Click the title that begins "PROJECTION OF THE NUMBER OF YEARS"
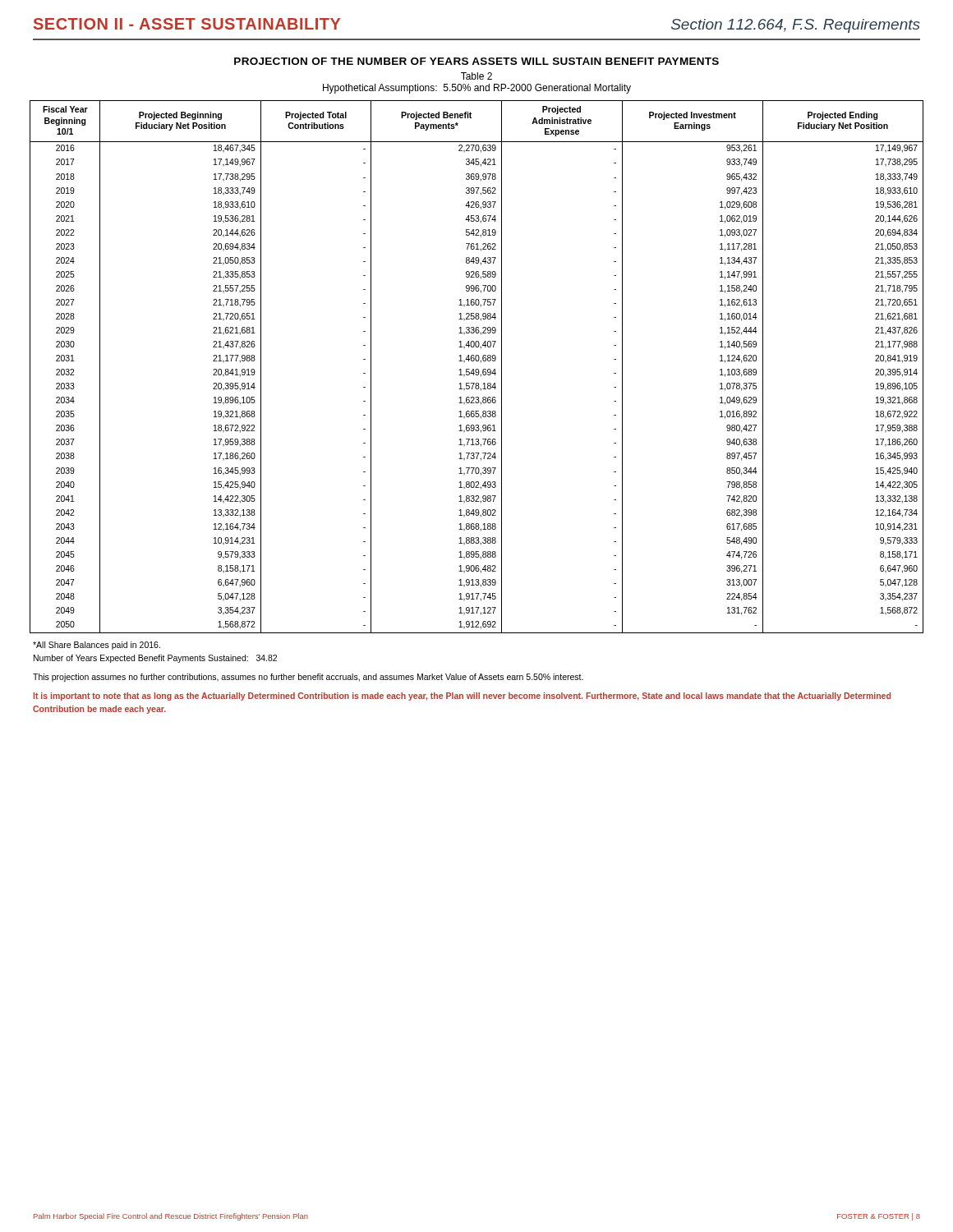Image resolution: width=953 pixels, height=1232 pixels. [476, 61]
